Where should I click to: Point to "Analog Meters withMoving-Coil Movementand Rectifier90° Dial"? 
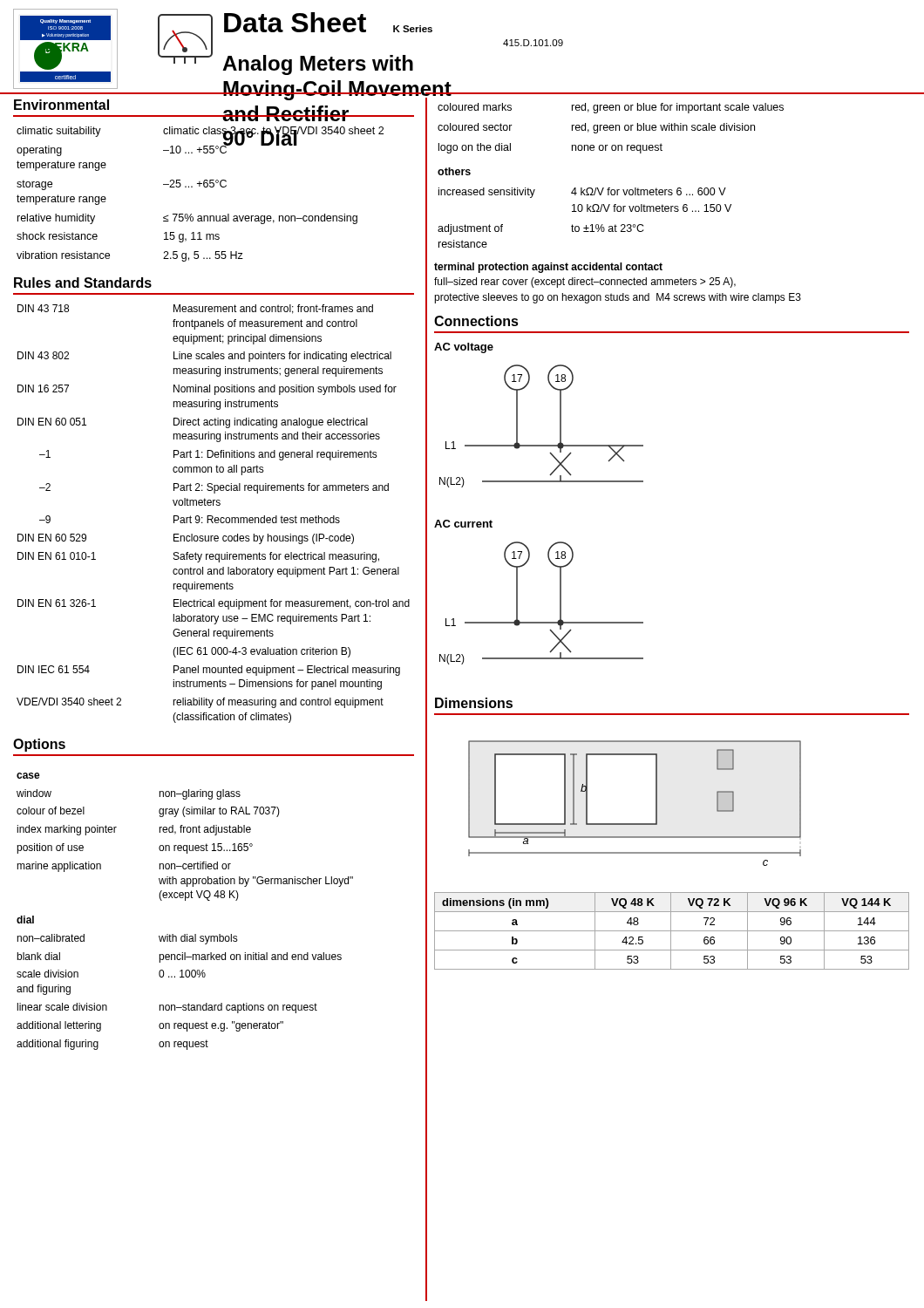[337, 101]
